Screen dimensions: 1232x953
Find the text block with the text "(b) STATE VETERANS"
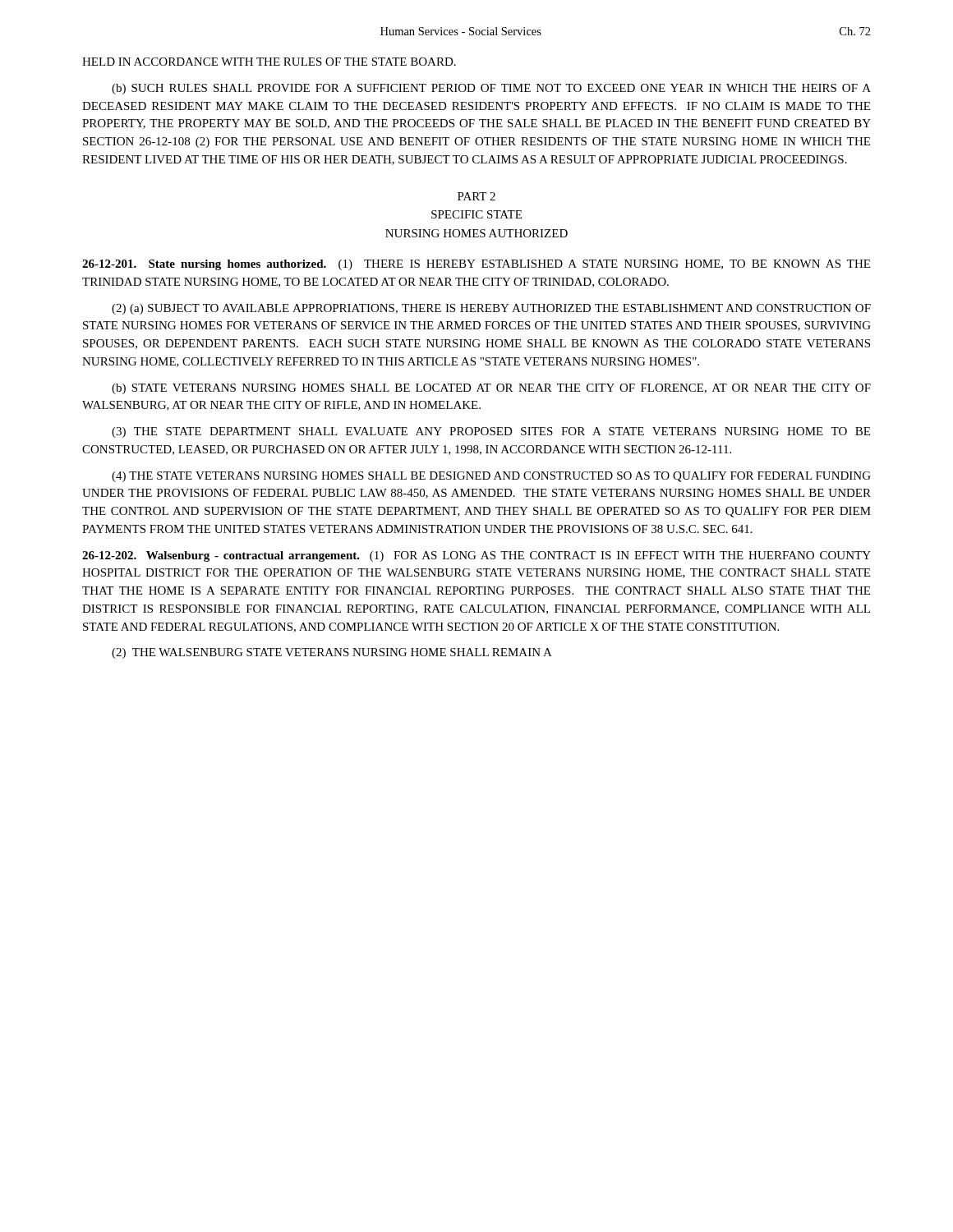coord(476,396)
